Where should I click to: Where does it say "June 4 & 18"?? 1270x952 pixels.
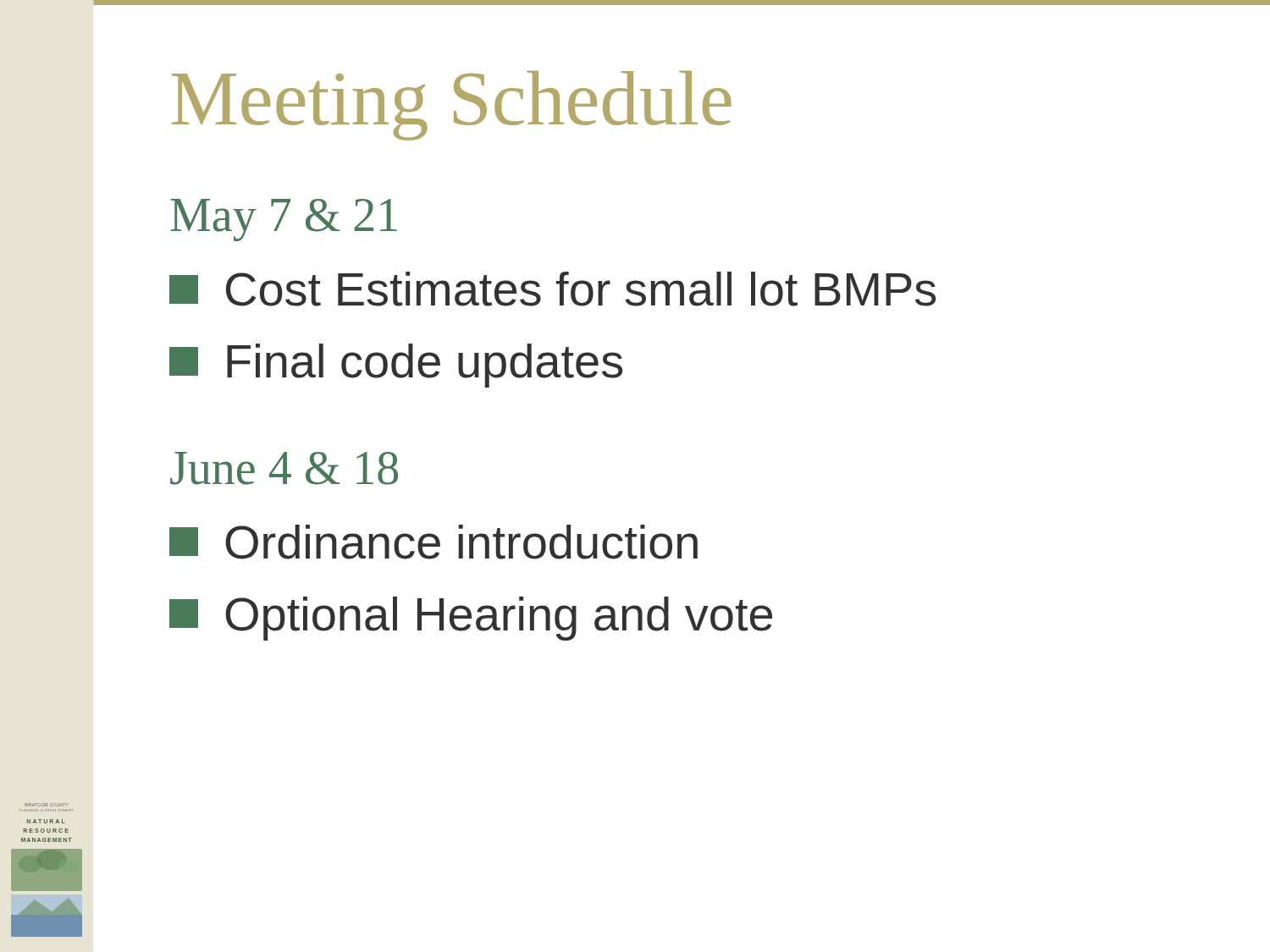285,468
